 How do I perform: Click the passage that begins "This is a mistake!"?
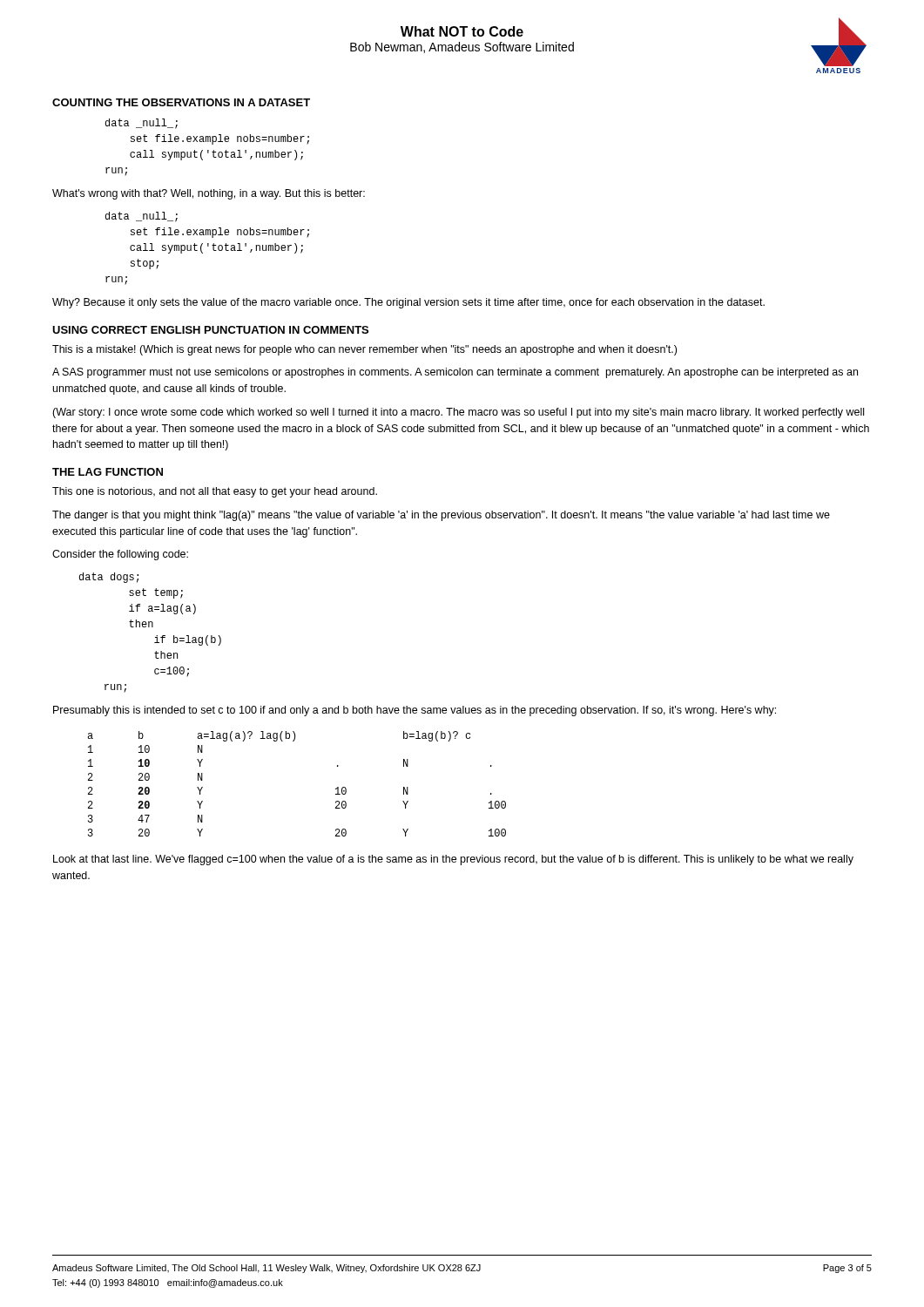point(365,349)
